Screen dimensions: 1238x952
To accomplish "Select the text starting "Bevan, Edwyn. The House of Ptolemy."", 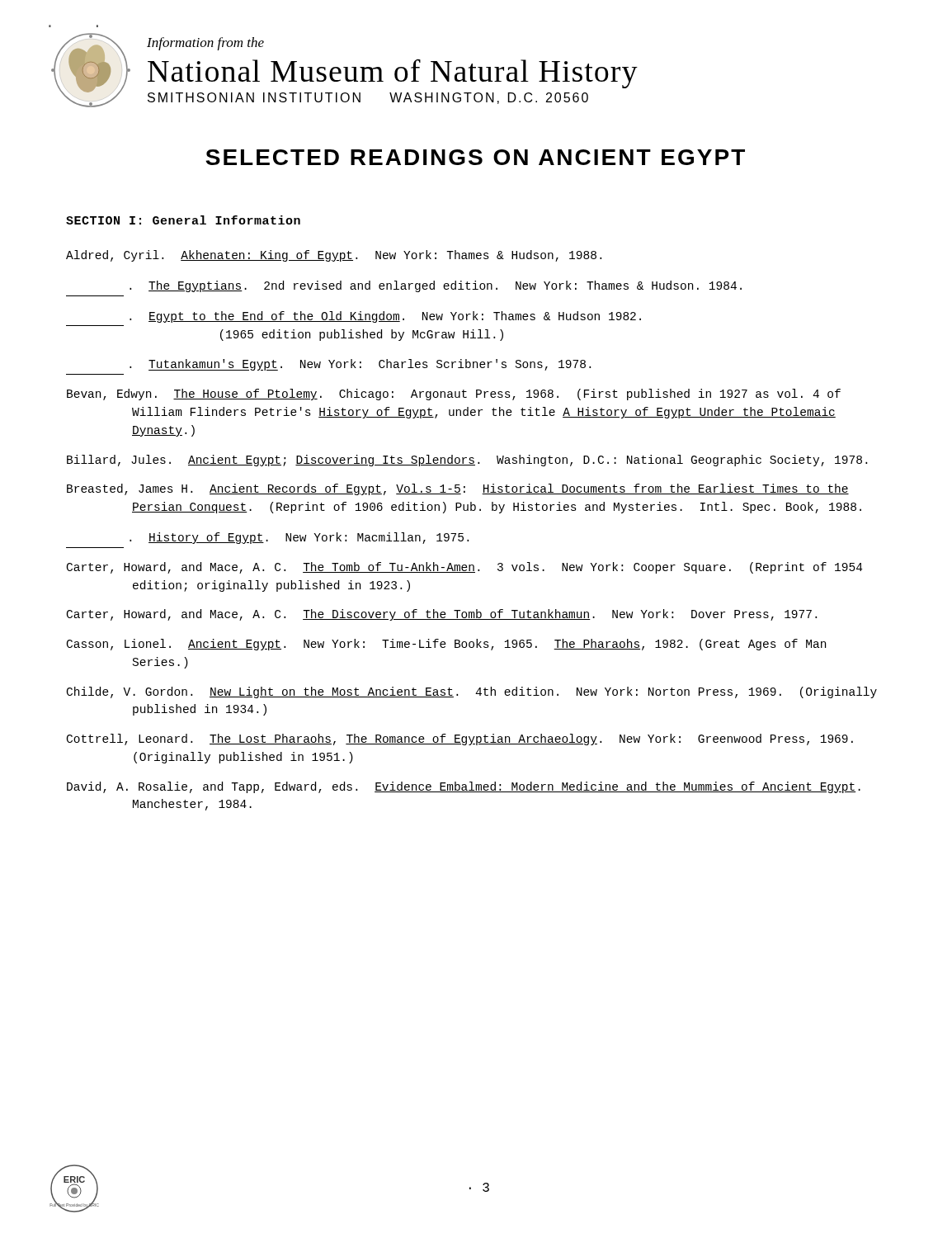I will 454,413.
